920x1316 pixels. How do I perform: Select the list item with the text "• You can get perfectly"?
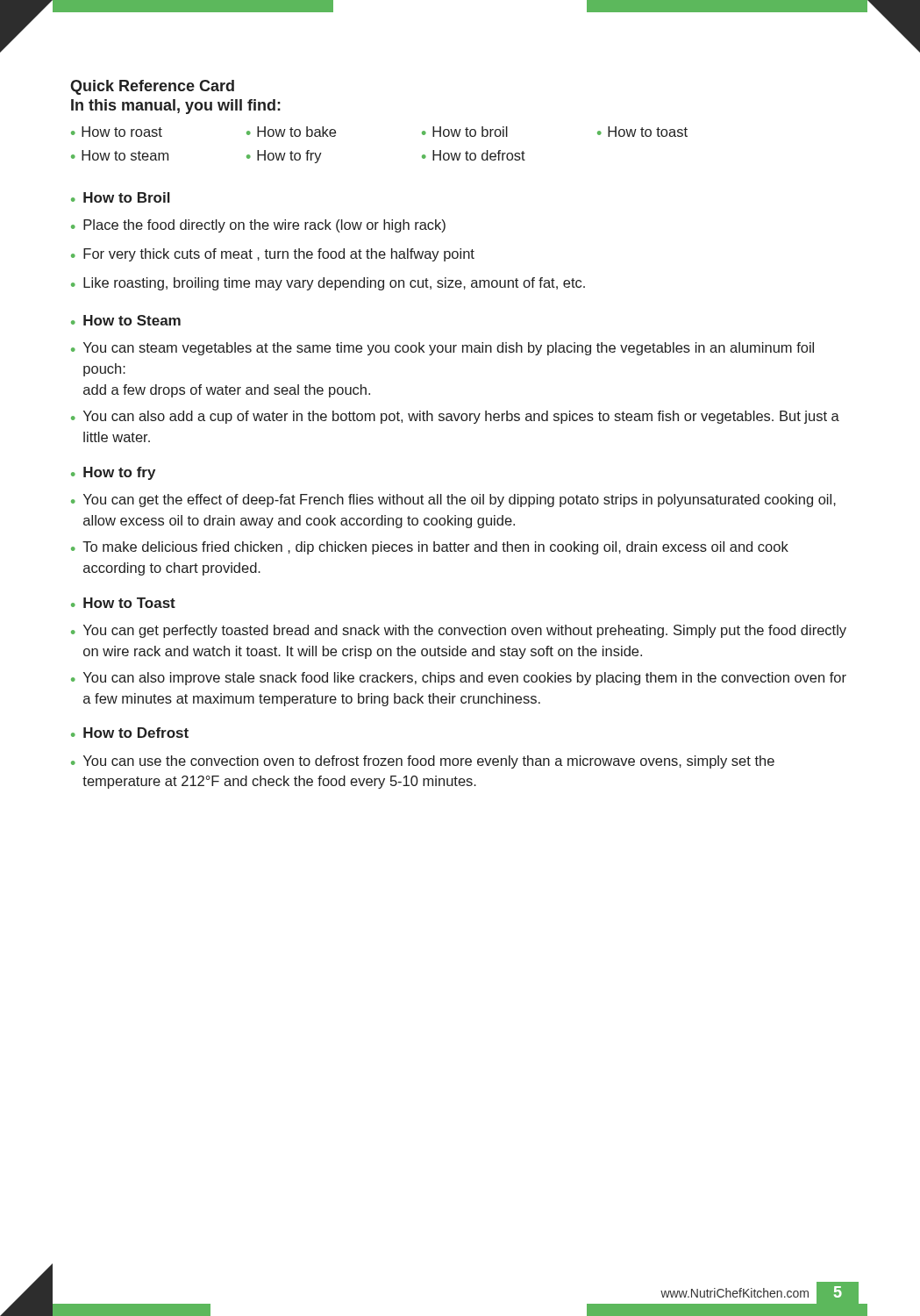(460, 641)
